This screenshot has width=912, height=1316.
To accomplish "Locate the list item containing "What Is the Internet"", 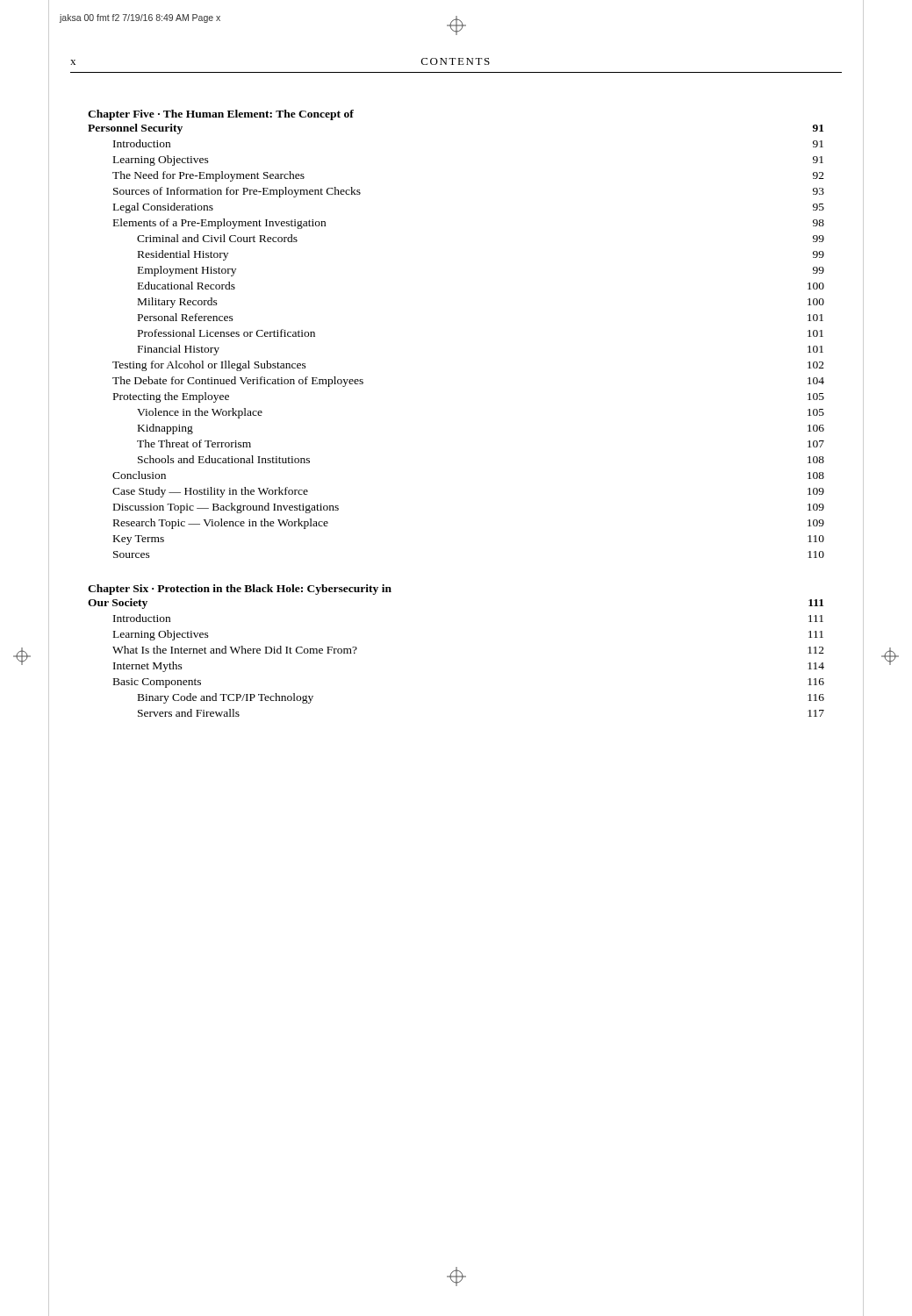I will click(x=245, y=650).
